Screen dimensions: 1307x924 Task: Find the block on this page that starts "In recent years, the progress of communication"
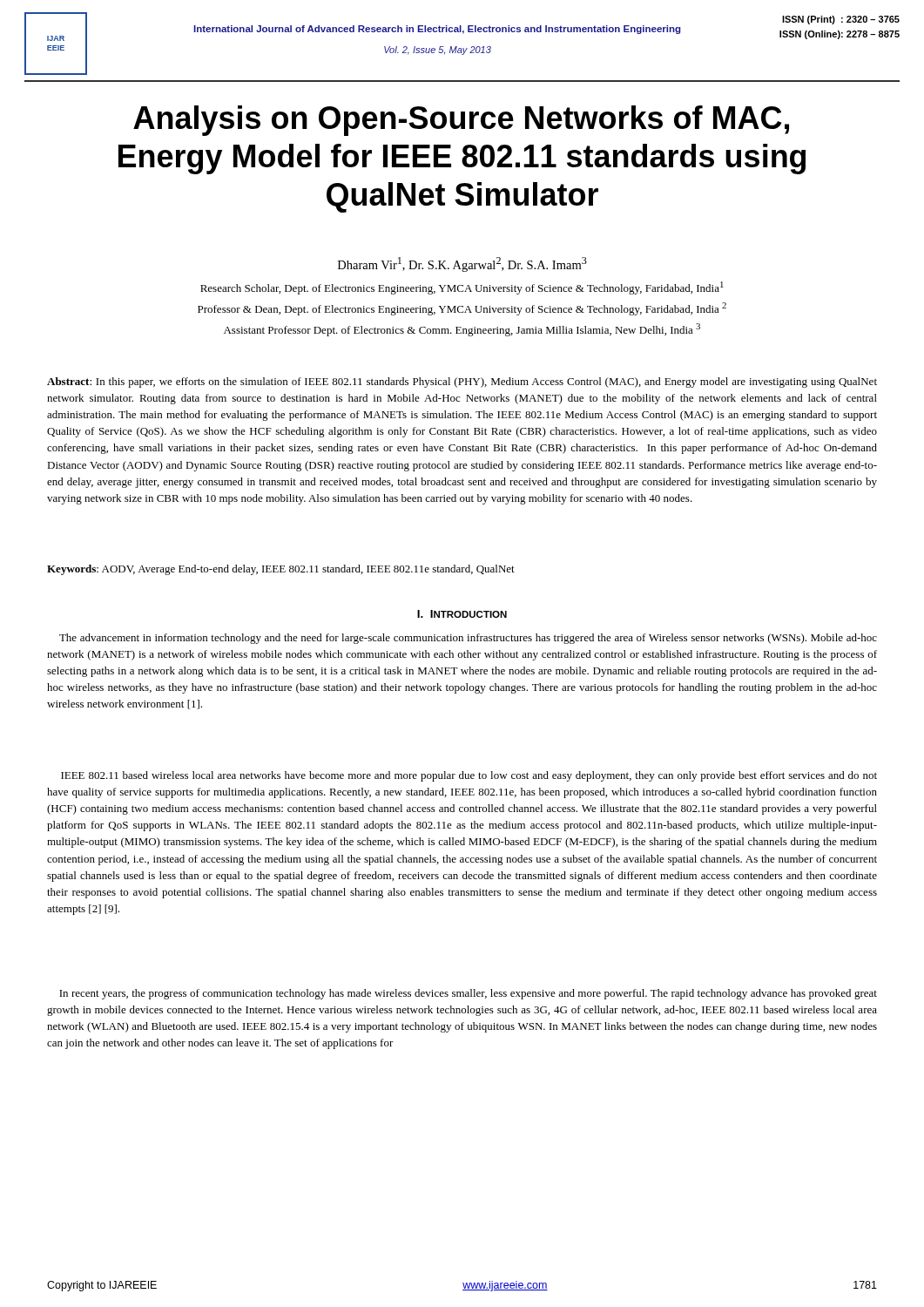462,1018
